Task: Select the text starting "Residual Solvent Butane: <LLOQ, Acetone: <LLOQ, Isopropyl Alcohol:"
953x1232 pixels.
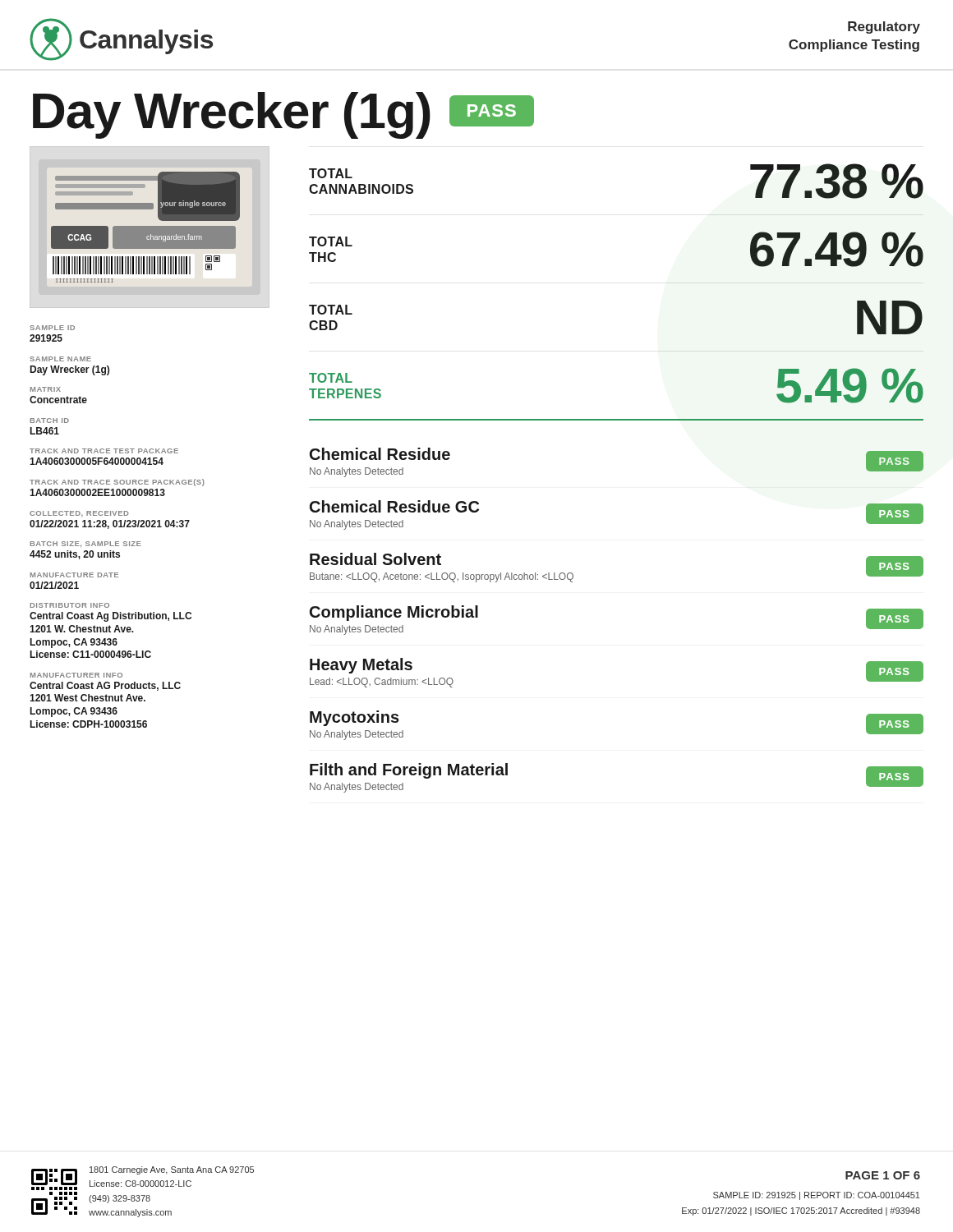Action: [419, 565]
